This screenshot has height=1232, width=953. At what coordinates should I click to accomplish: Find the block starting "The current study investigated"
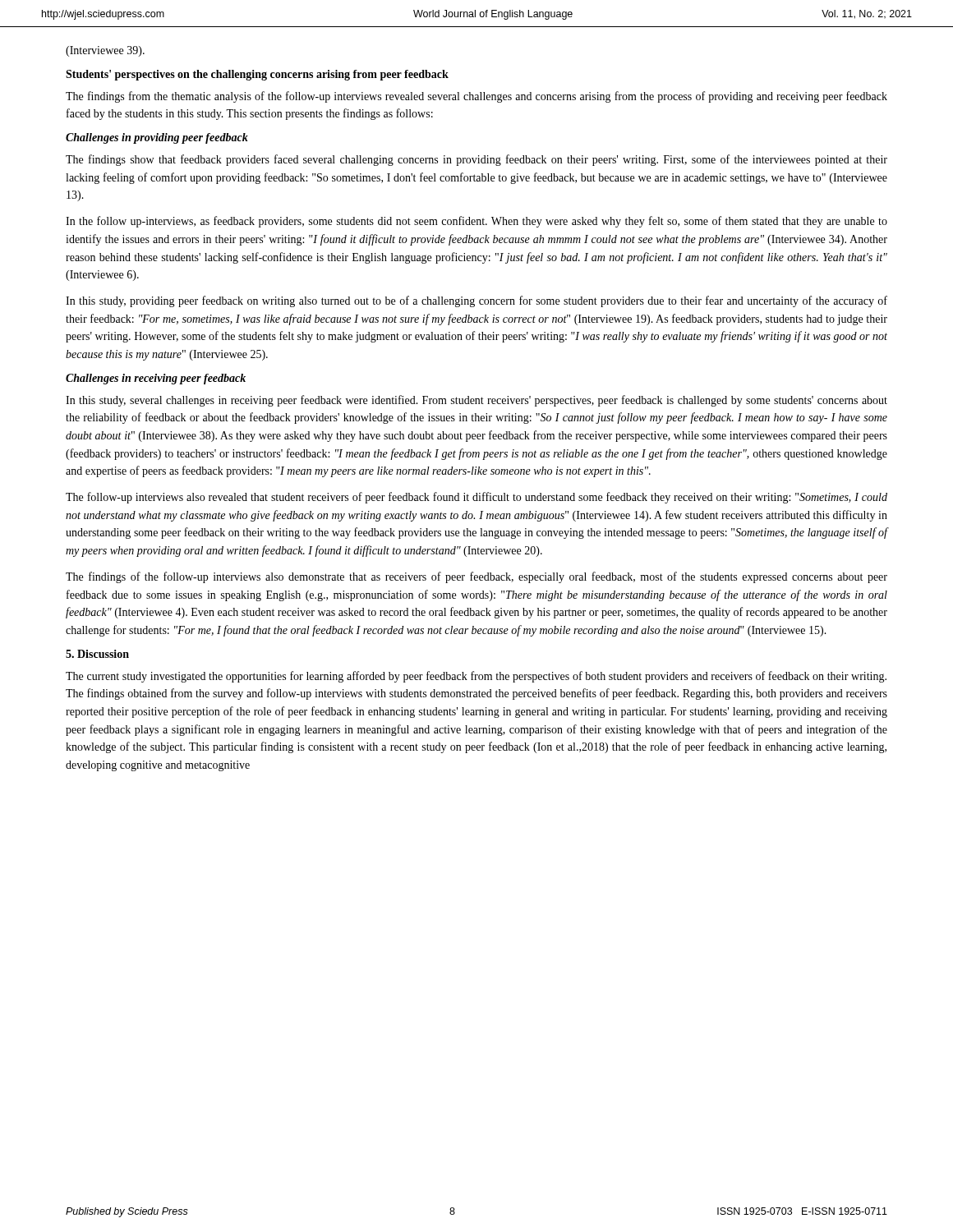[476, 721]
